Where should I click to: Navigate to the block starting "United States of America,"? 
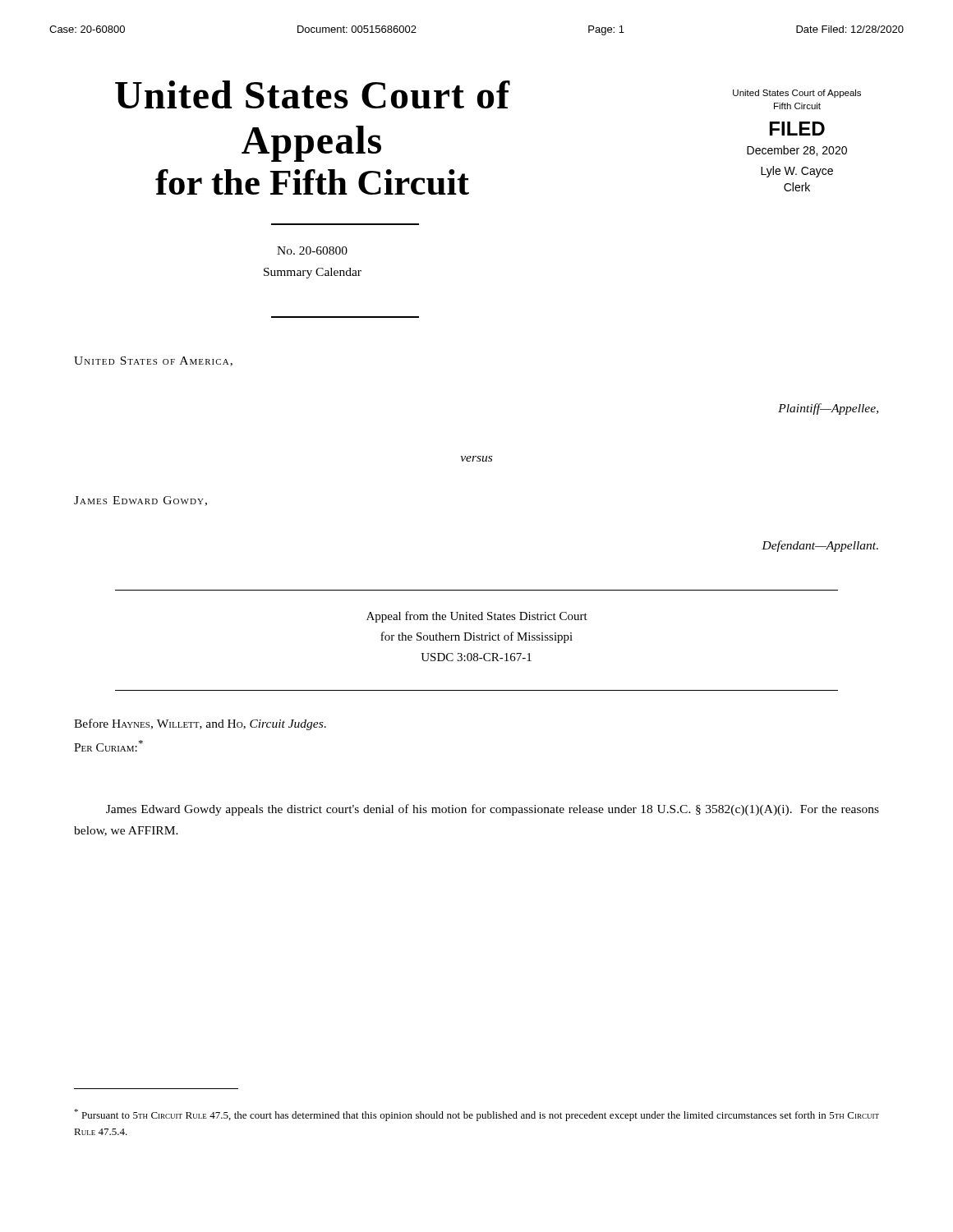[154, 360]
